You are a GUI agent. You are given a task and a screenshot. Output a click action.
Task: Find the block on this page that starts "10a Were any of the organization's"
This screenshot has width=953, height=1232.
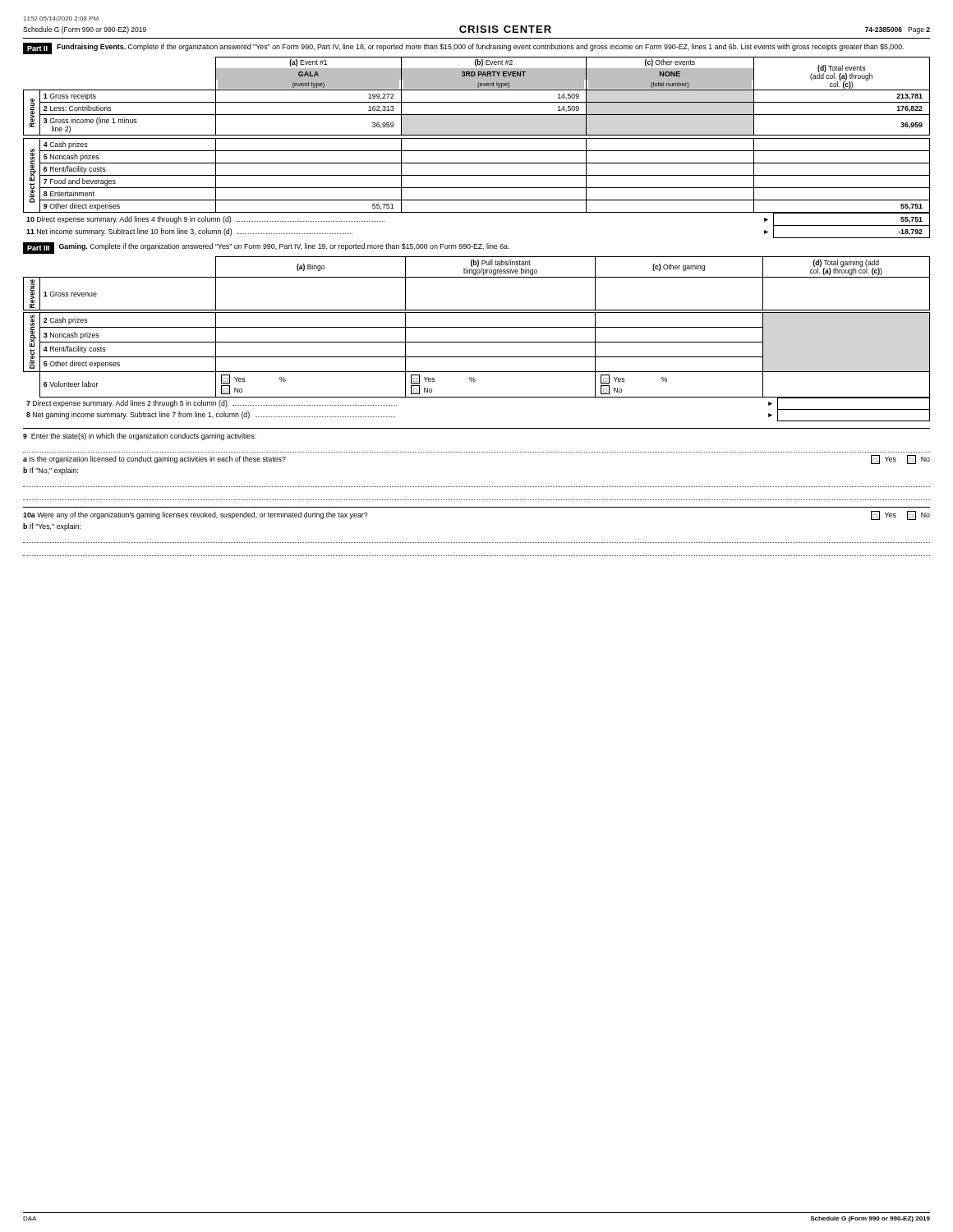coord(476,515)
